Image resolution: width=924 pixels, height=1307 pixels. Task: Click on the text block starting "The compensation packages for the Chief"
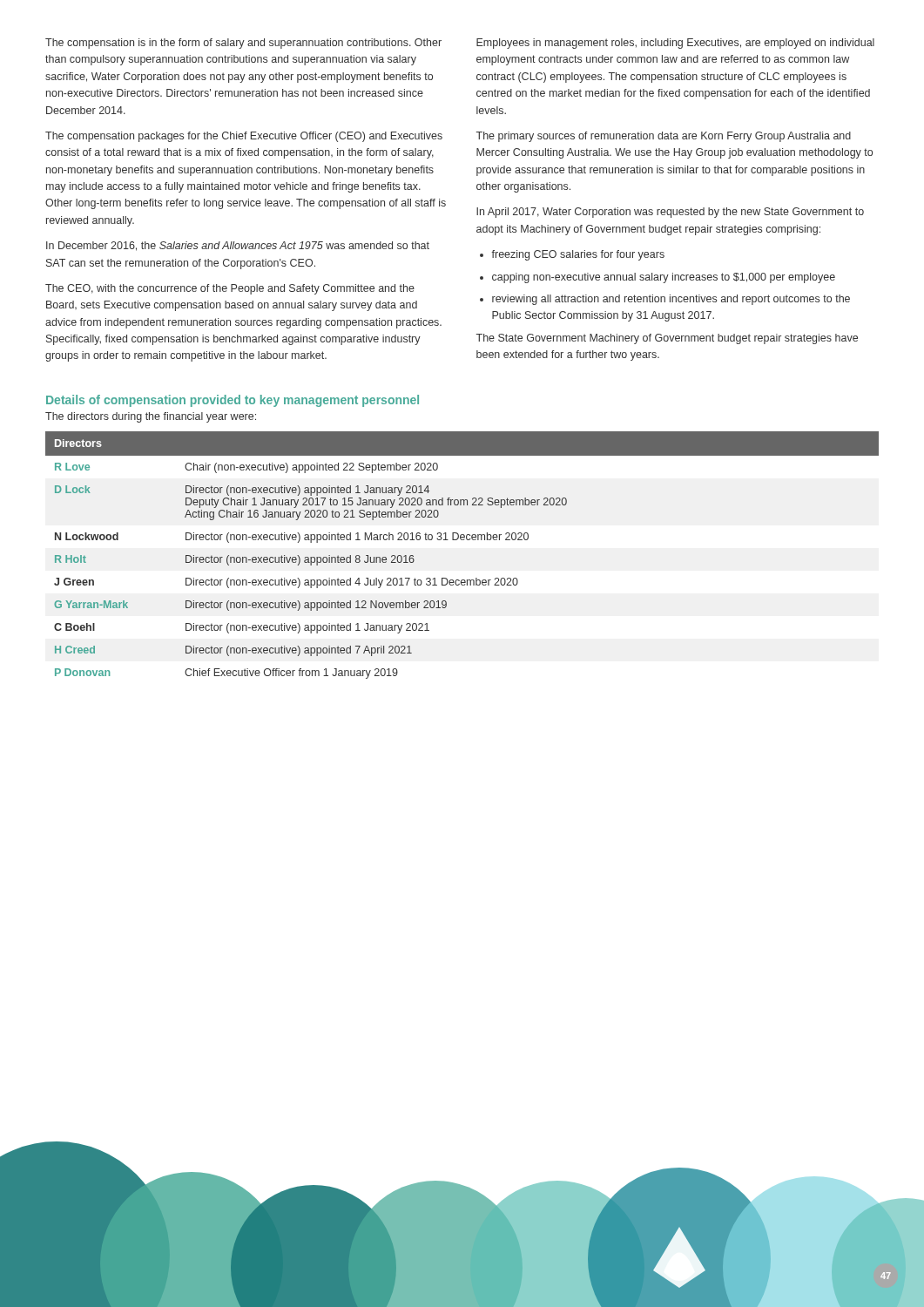[247, 179]
